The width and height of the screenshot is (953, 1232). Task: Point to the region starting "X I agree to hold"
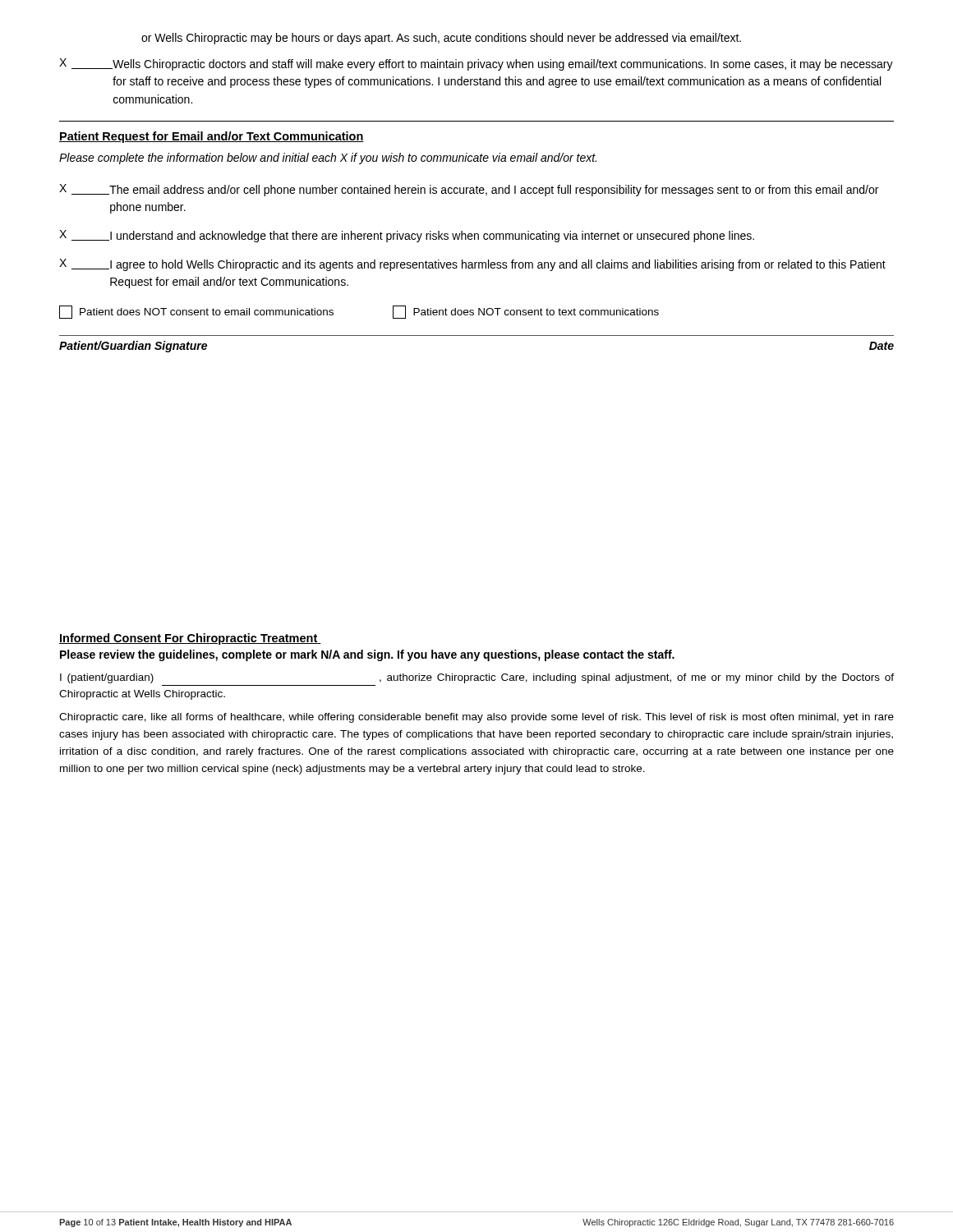point(476,273)
